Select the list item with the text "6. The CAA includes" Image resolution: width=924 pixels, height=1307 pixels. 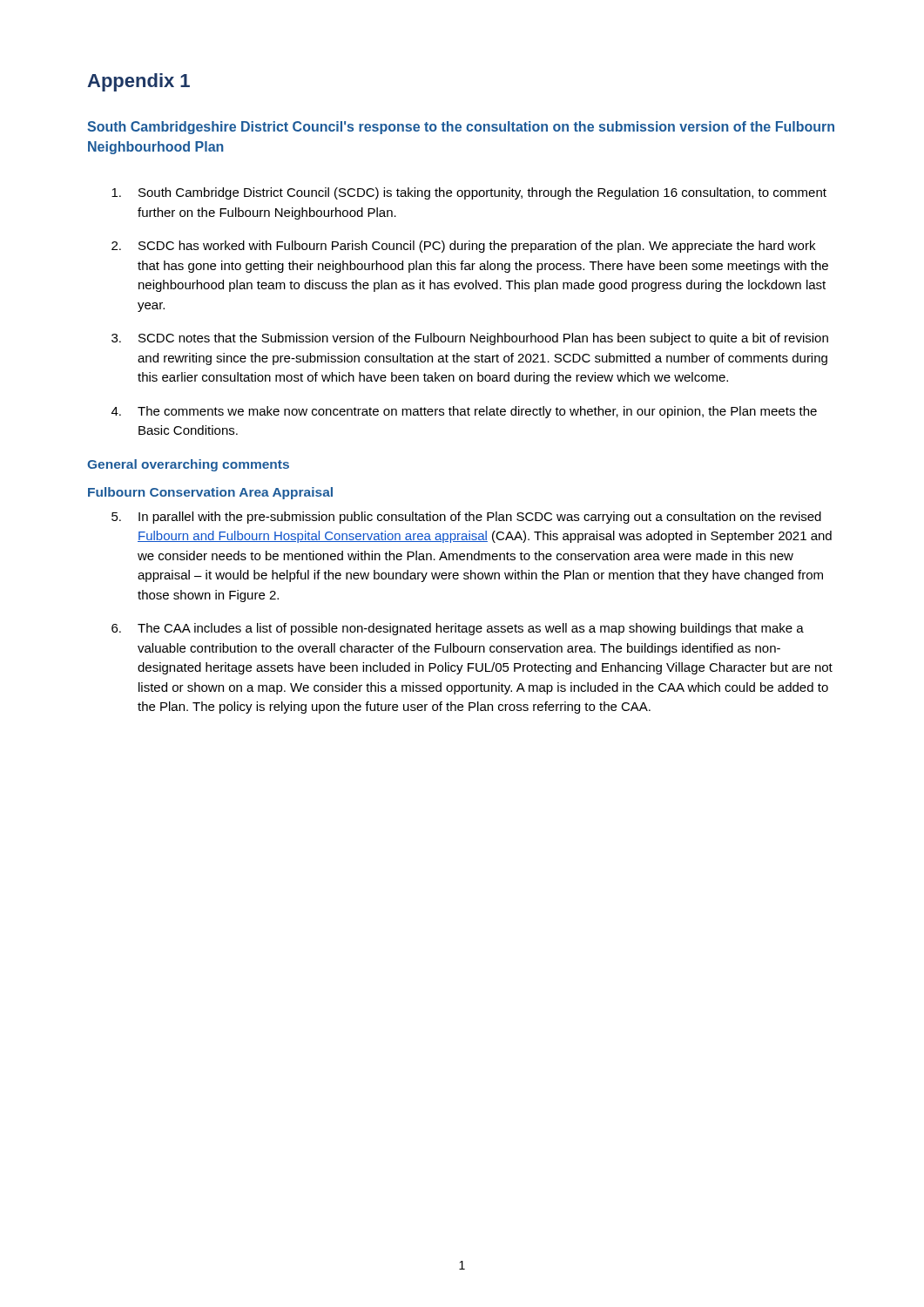click(x=462, y=668)
